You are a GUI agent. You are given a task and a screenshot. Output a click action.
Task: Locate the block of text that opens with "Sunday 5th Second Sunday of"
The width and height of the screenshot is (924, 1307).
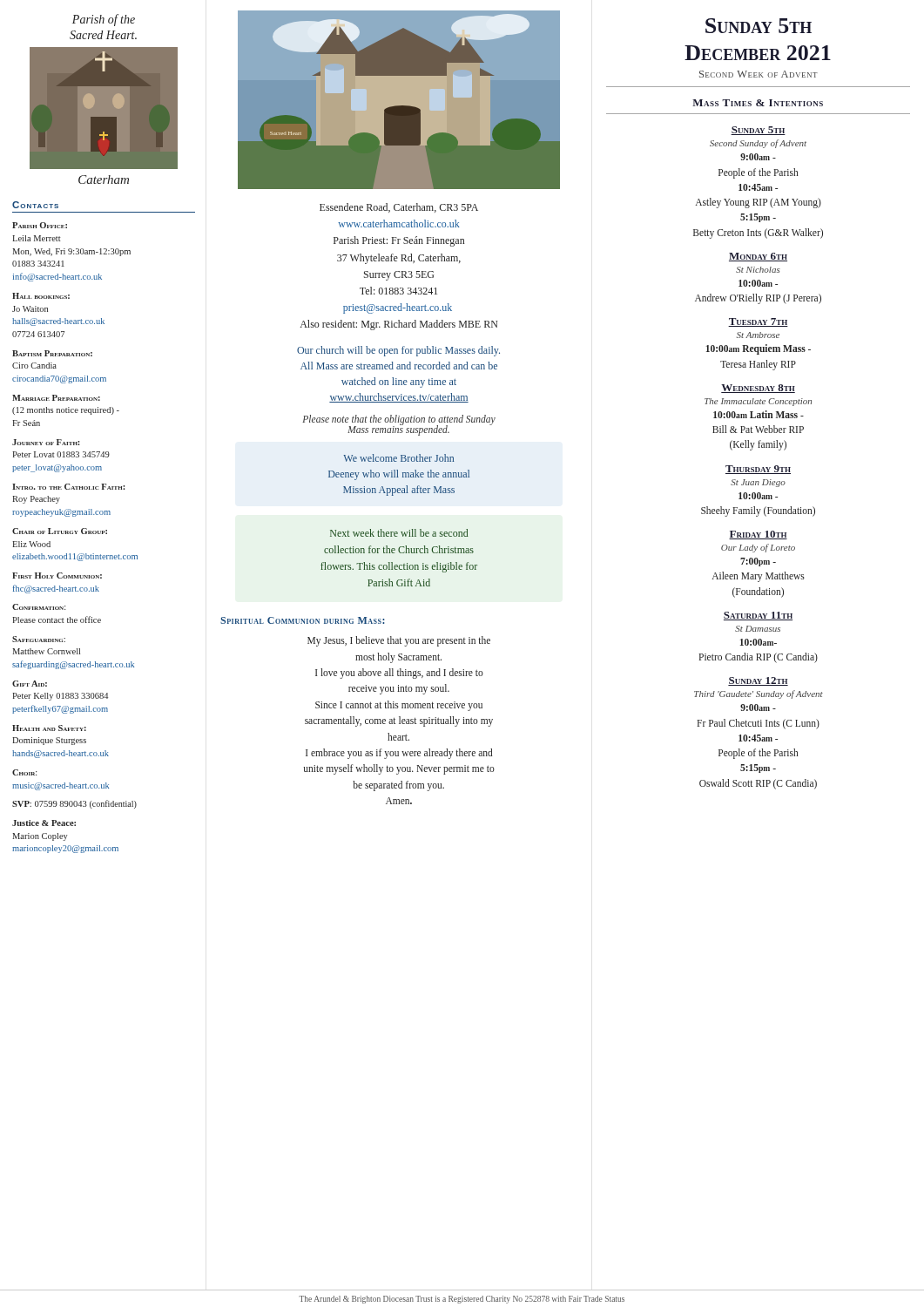(758, 182)
